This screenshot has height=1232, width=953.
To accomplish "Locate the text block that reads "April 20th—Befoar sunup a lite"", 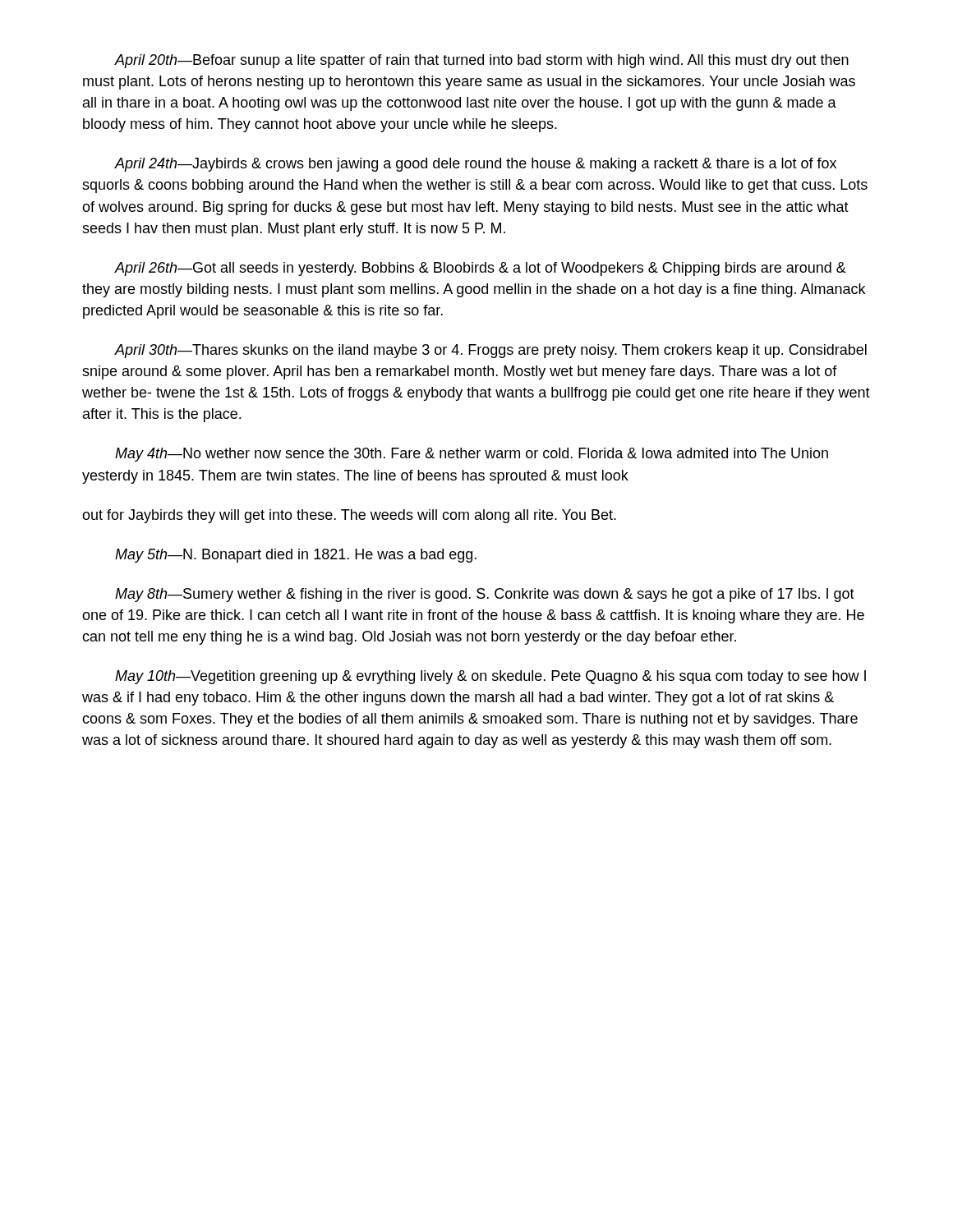I will click(476, 92).
